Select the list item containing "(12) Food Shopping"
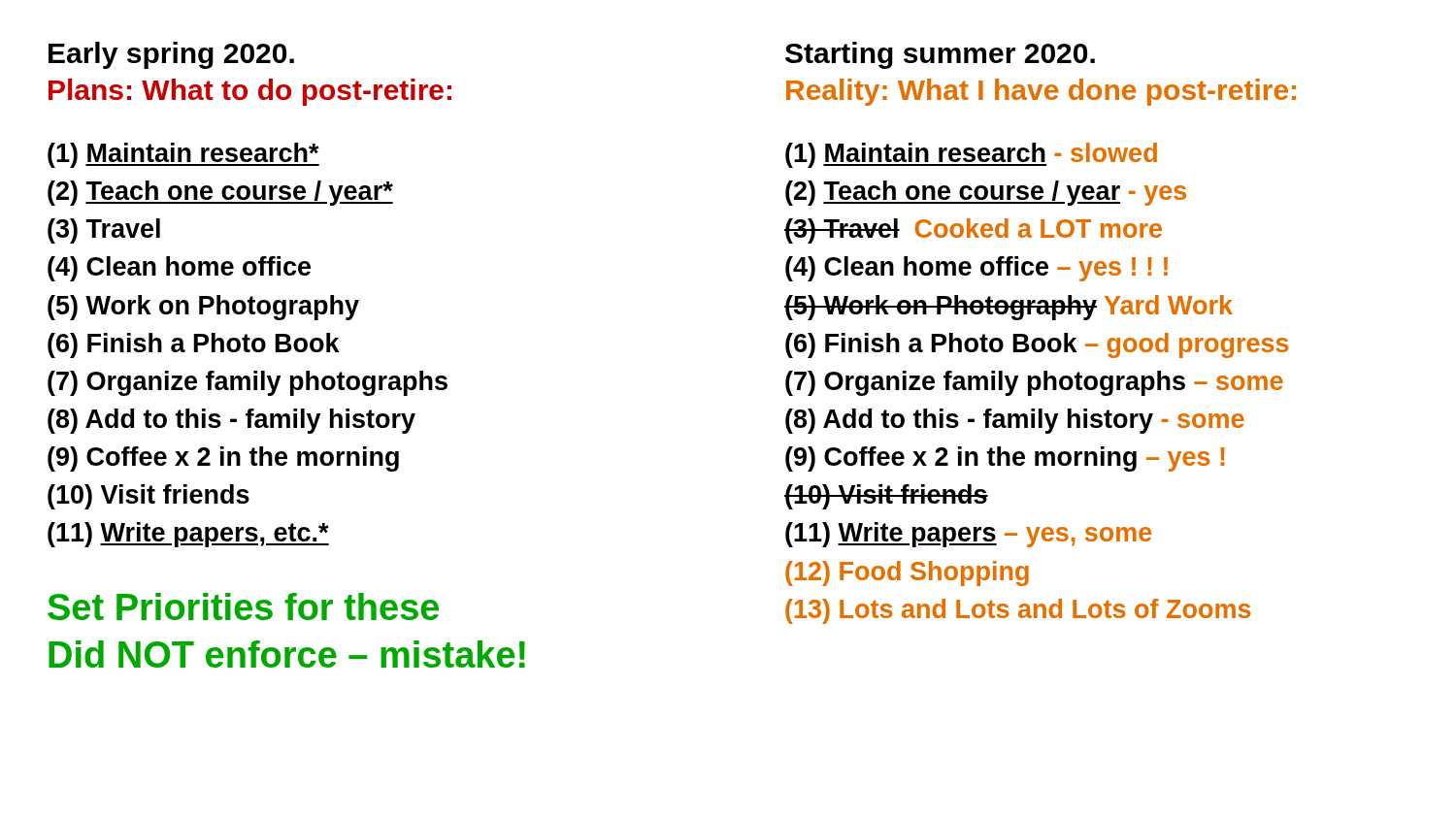1456x819 pixels. 907,571
